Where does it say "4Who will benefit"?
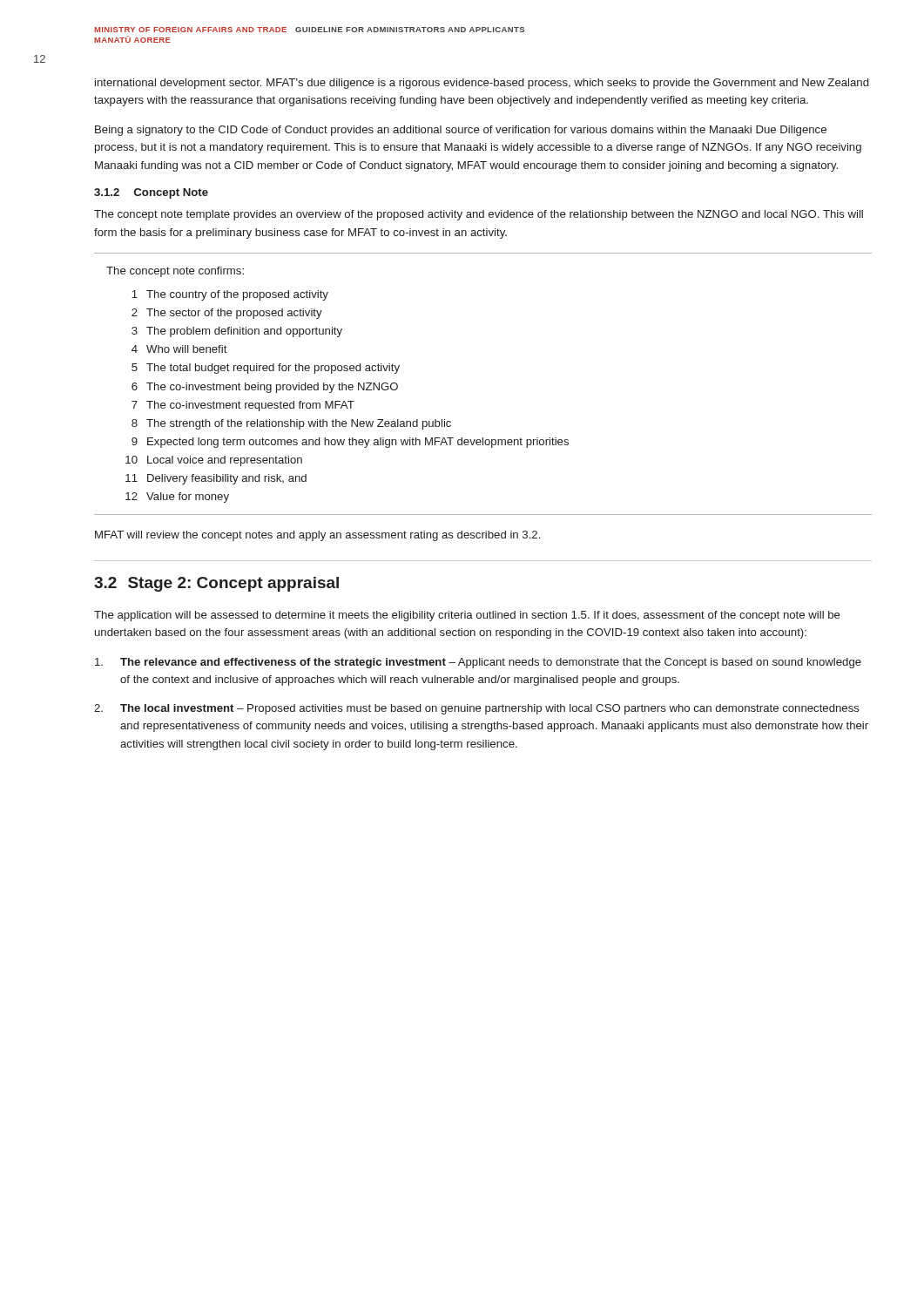 click(x=179, y=349)
